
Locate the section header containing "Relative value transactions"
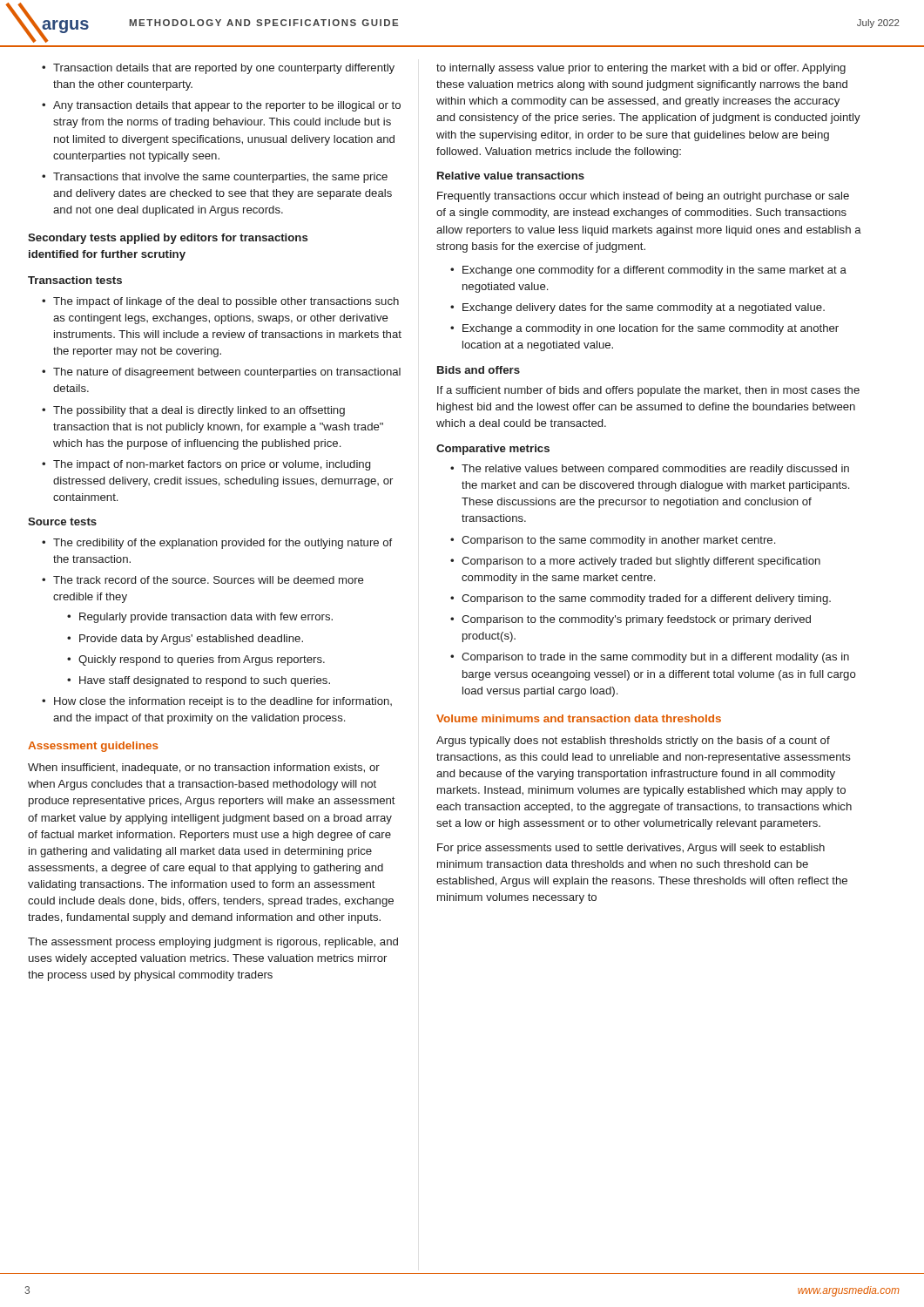[510, 175]
